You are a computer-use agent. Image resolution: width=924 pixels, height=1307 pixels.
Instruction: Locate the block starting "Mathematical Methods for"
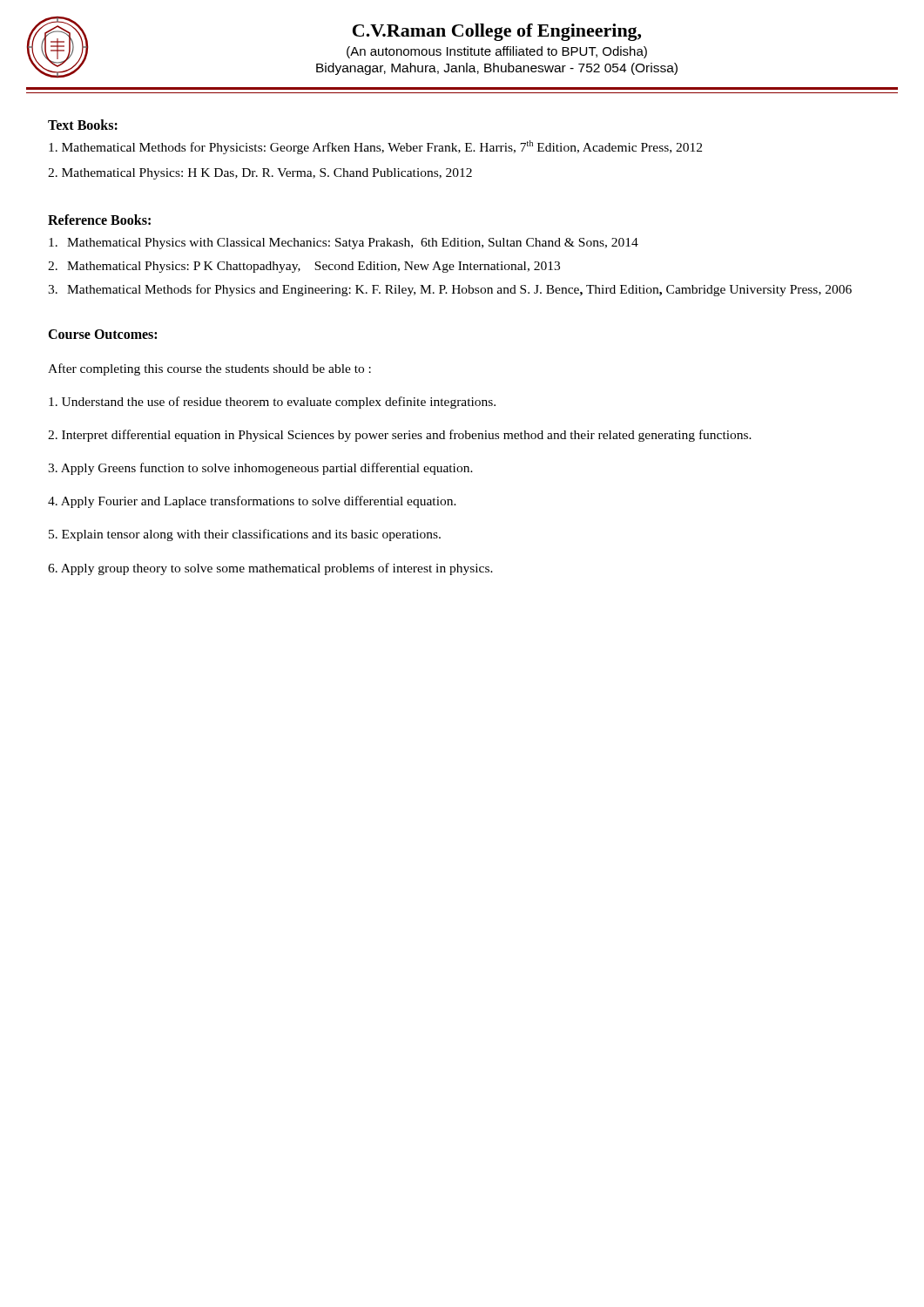click(375, 146)
